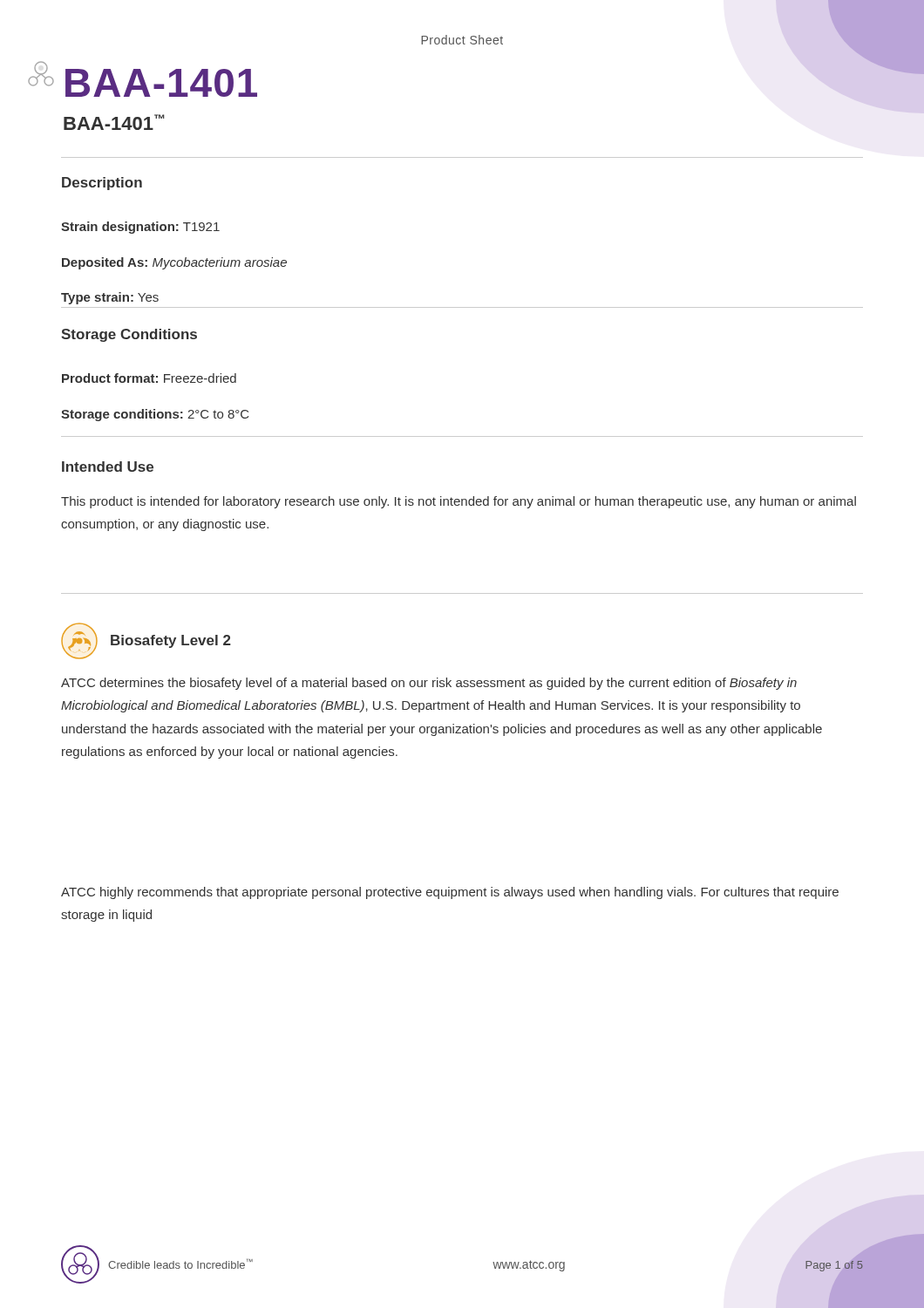Locate the block of text that opens with "ATCC highly recommends that appropriate"
924x1308 pixels.
click(x=450, y=903)
